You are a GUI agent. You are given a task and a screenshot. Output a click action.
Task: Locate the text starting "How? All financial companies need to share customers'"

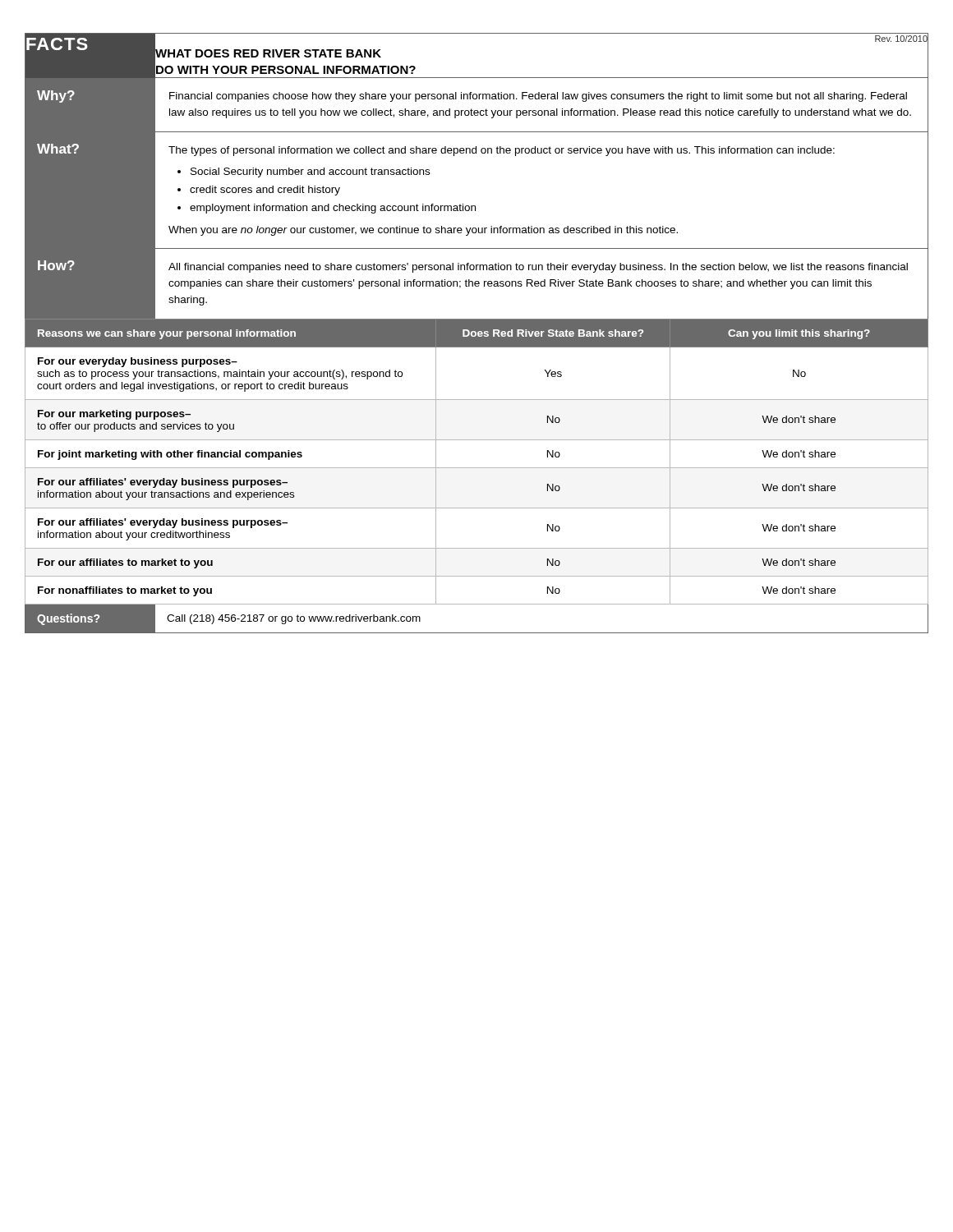pos(476,283)
